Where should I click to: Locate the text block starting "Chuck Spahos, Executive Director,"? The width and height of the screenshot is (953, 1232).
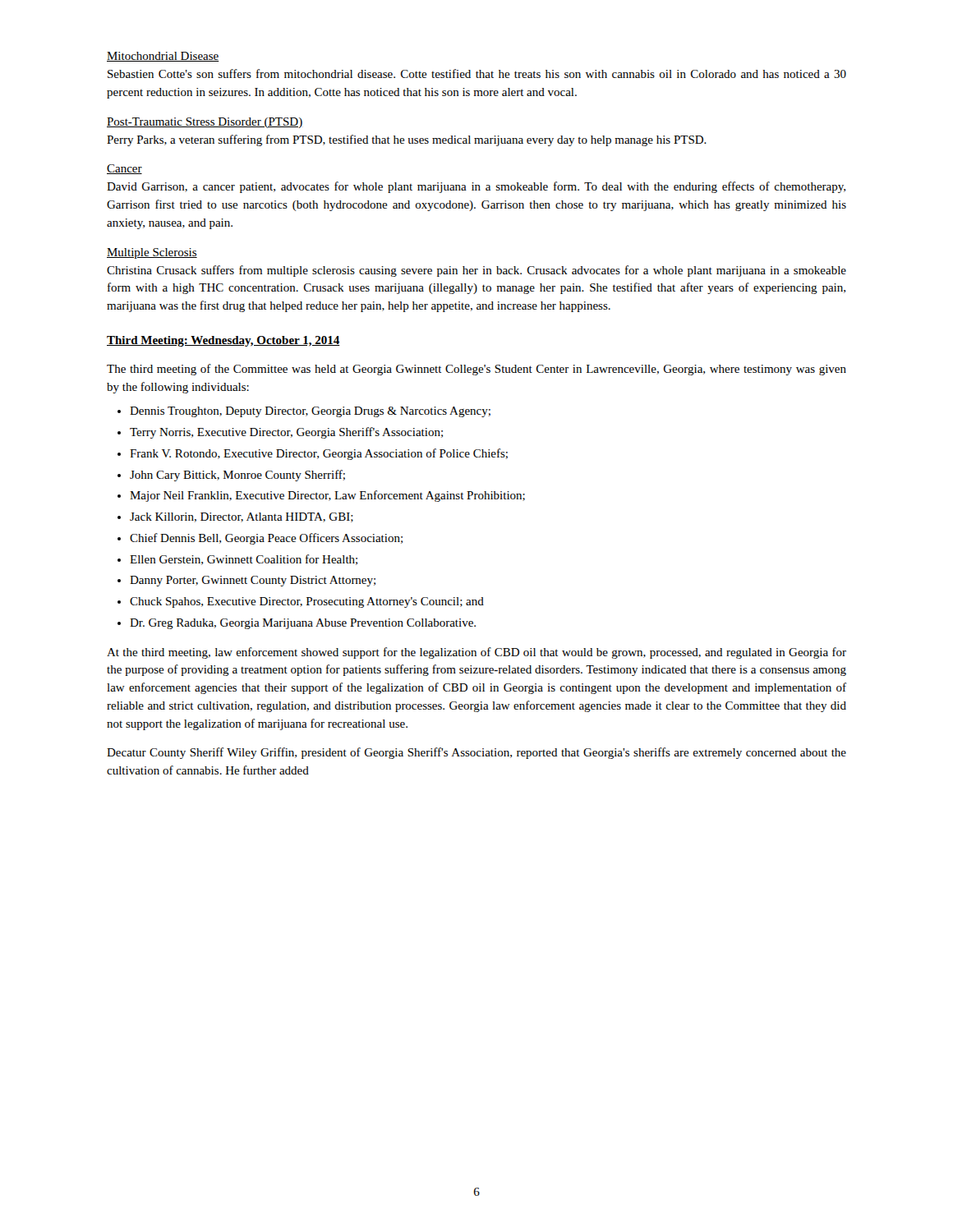(307, 601)
